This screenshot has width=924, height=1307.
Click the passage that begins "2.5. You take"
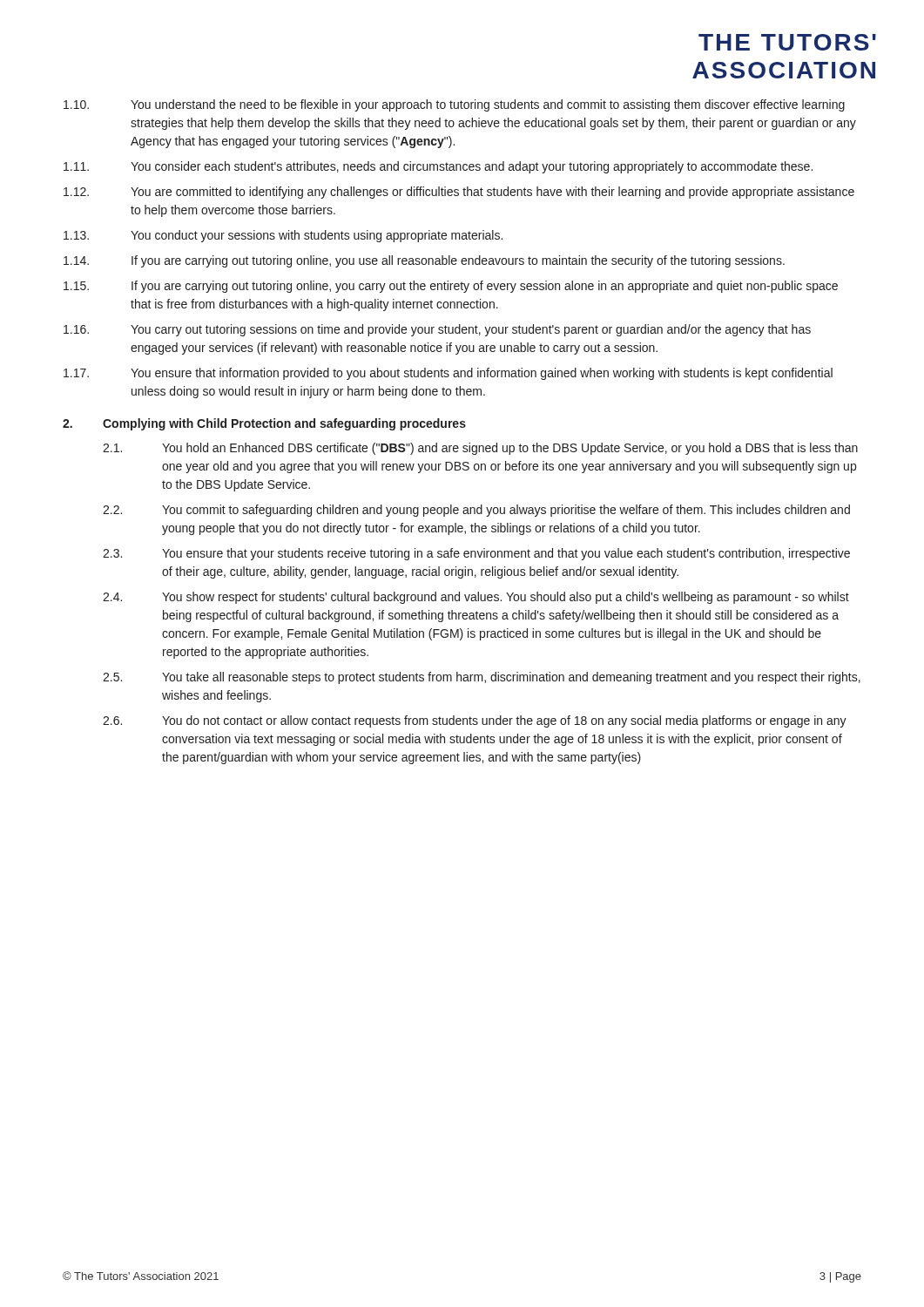(482, 687)
